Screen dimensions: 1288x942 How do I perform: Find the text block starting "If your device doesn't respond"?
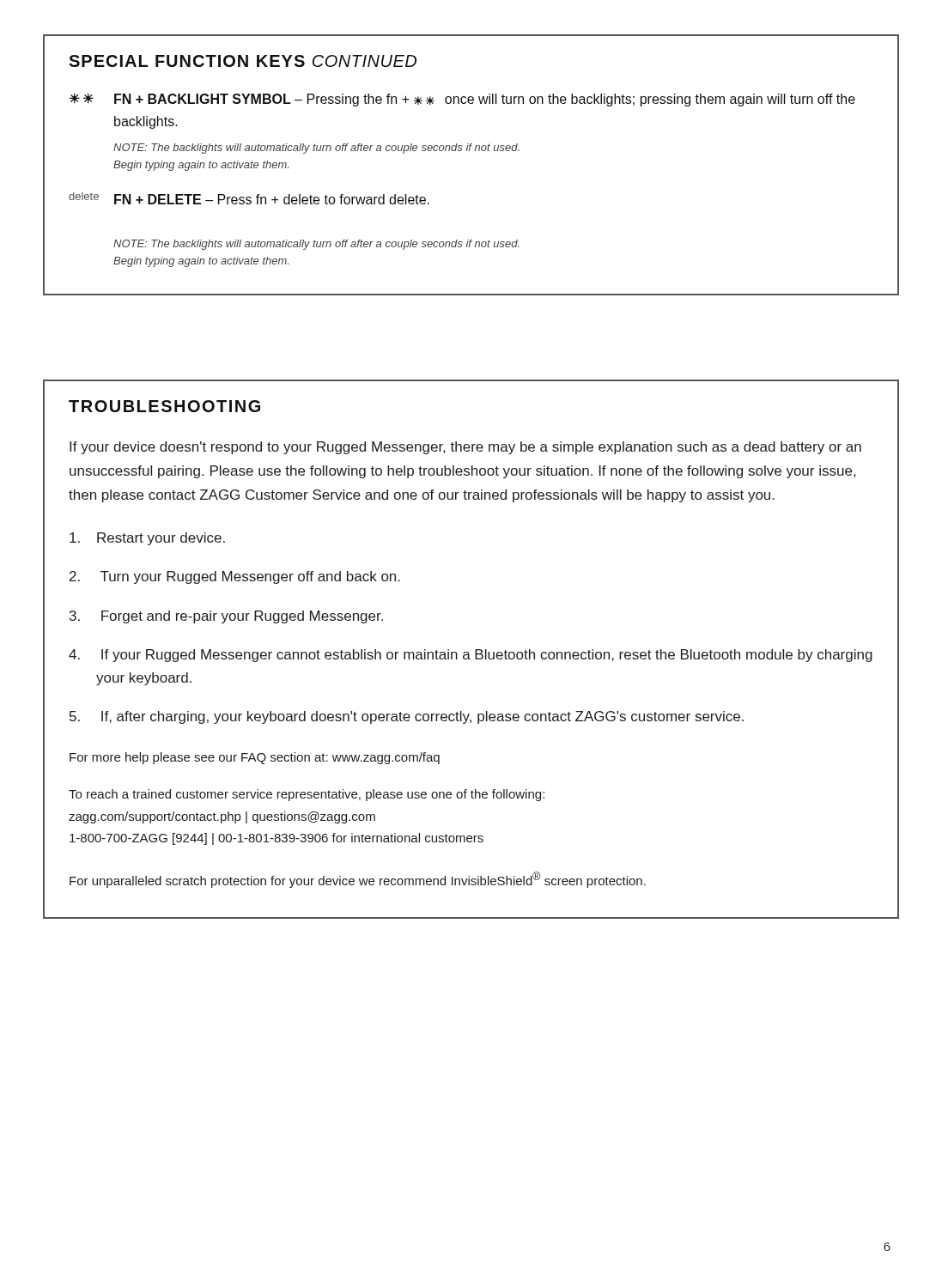[x=465, y=471]
